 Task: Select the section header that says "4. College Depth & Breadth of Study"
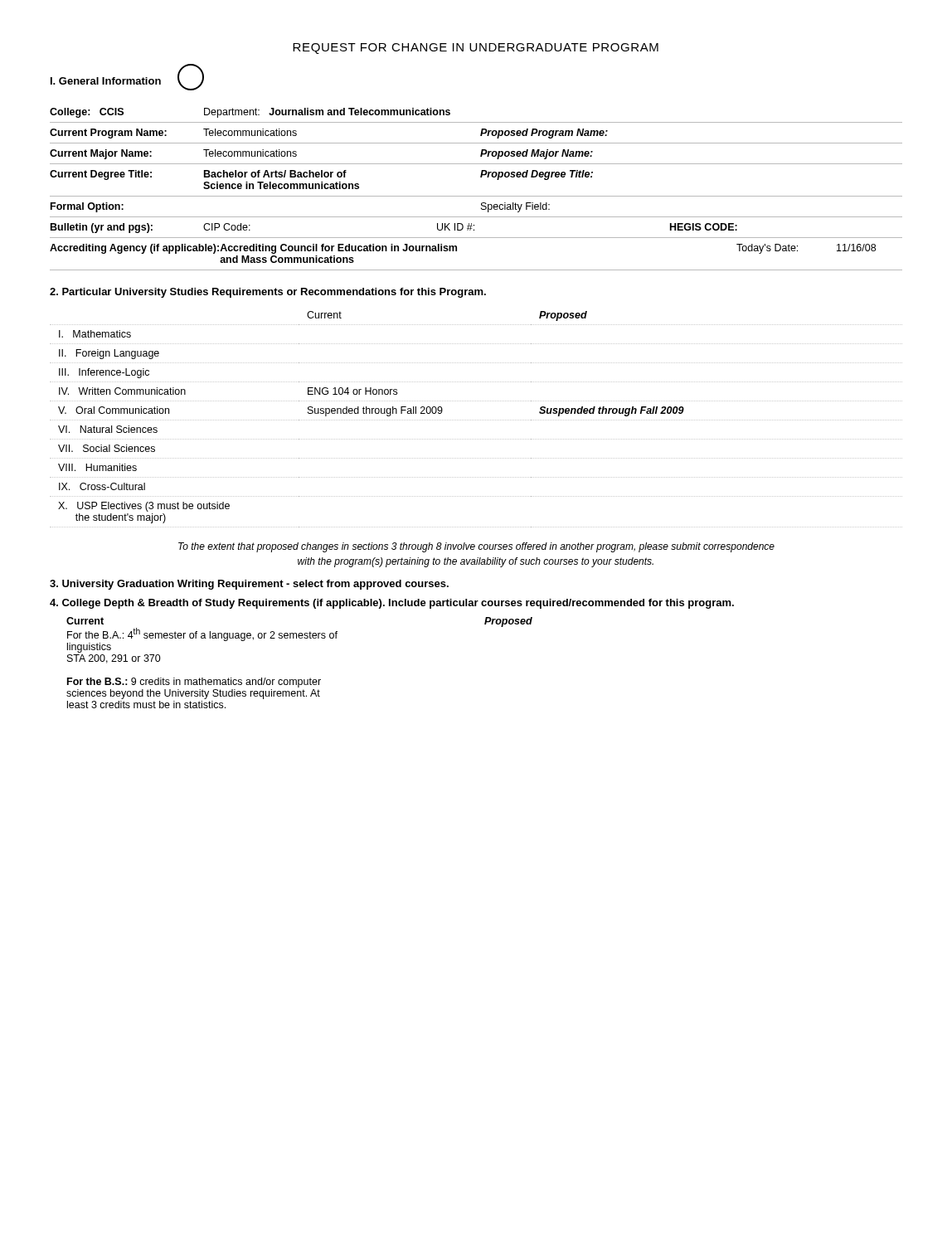[392, 602]
